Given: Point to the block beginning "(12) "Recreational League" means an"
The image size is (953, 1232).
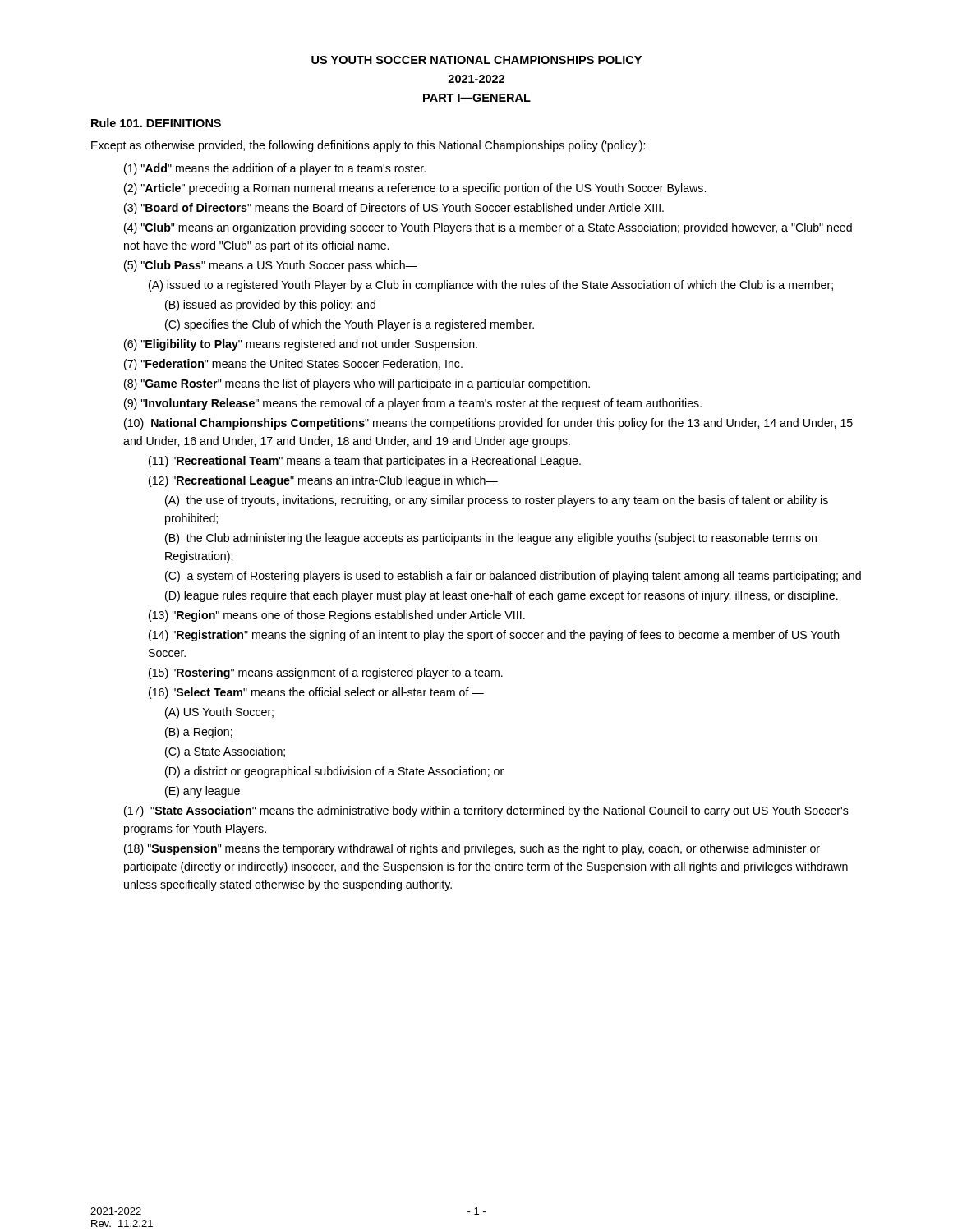Looking at the screenshot, I should point(323,480).
